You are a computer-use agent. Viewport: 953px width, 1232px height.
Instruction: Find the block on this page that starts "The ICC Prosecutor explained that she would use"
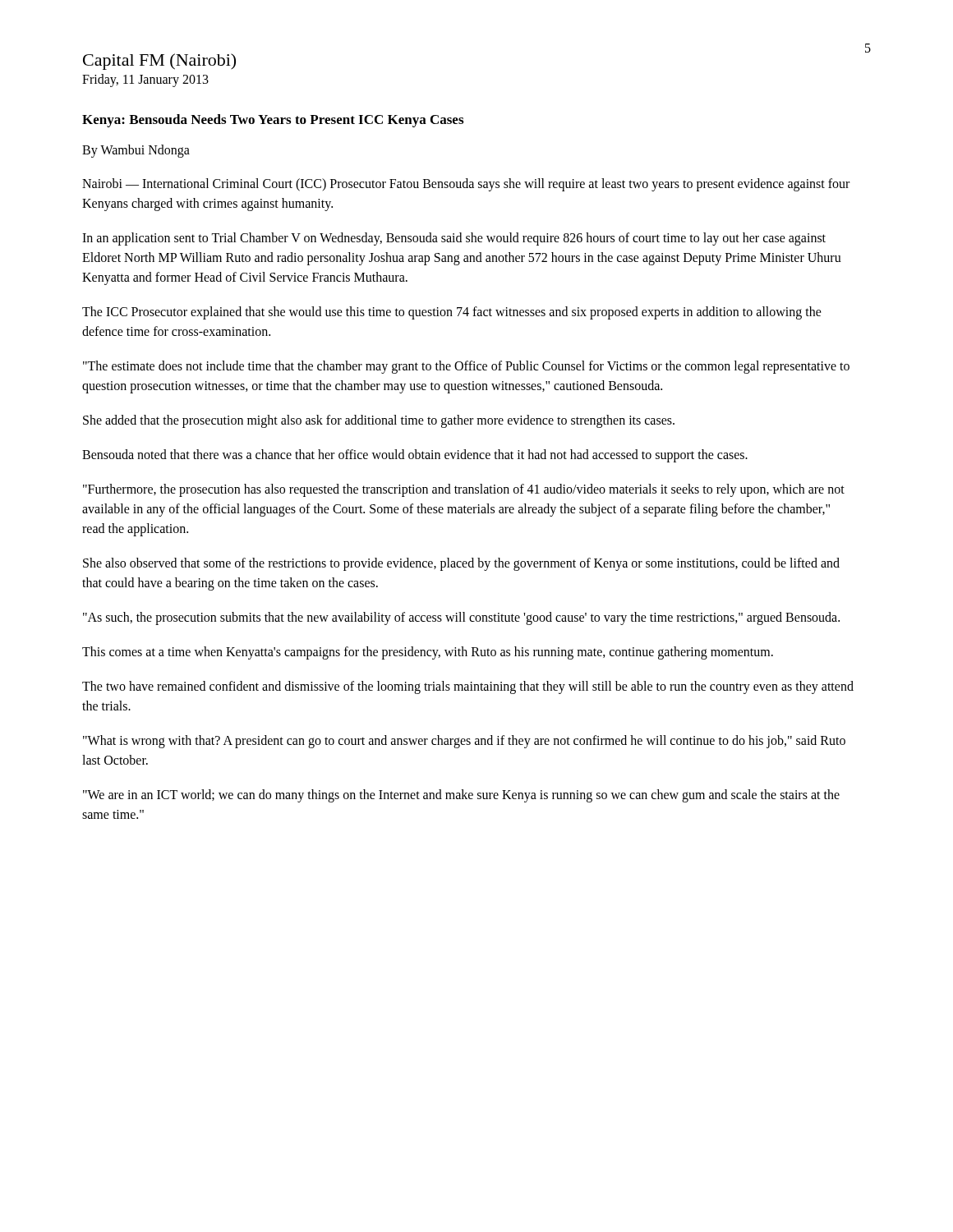click(452, 322)
